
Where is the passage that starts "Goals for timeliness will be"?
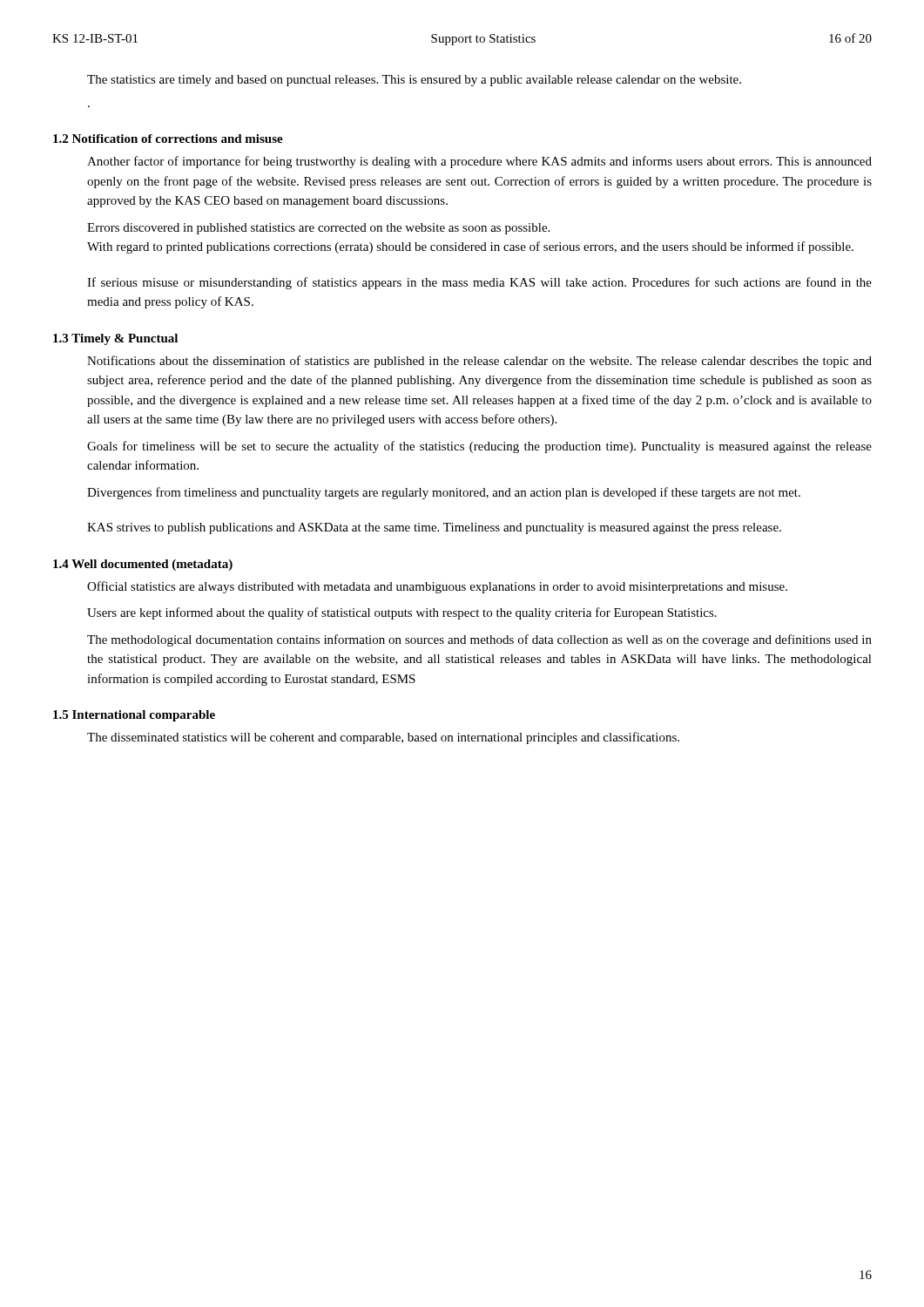click(479, 456)
